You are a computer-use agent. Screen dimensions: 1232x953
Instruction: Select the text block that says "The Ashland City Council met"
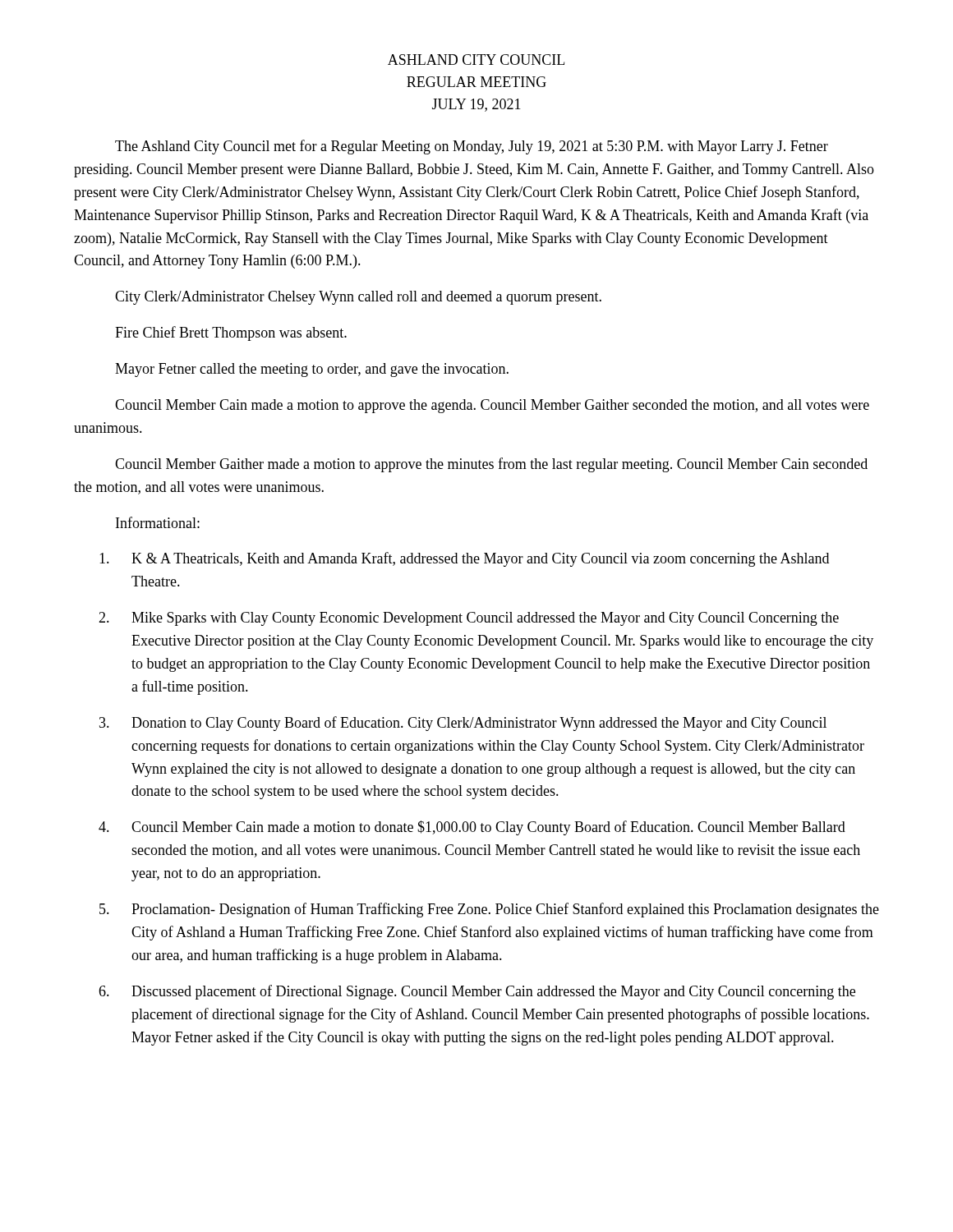[x=474, y=203]
